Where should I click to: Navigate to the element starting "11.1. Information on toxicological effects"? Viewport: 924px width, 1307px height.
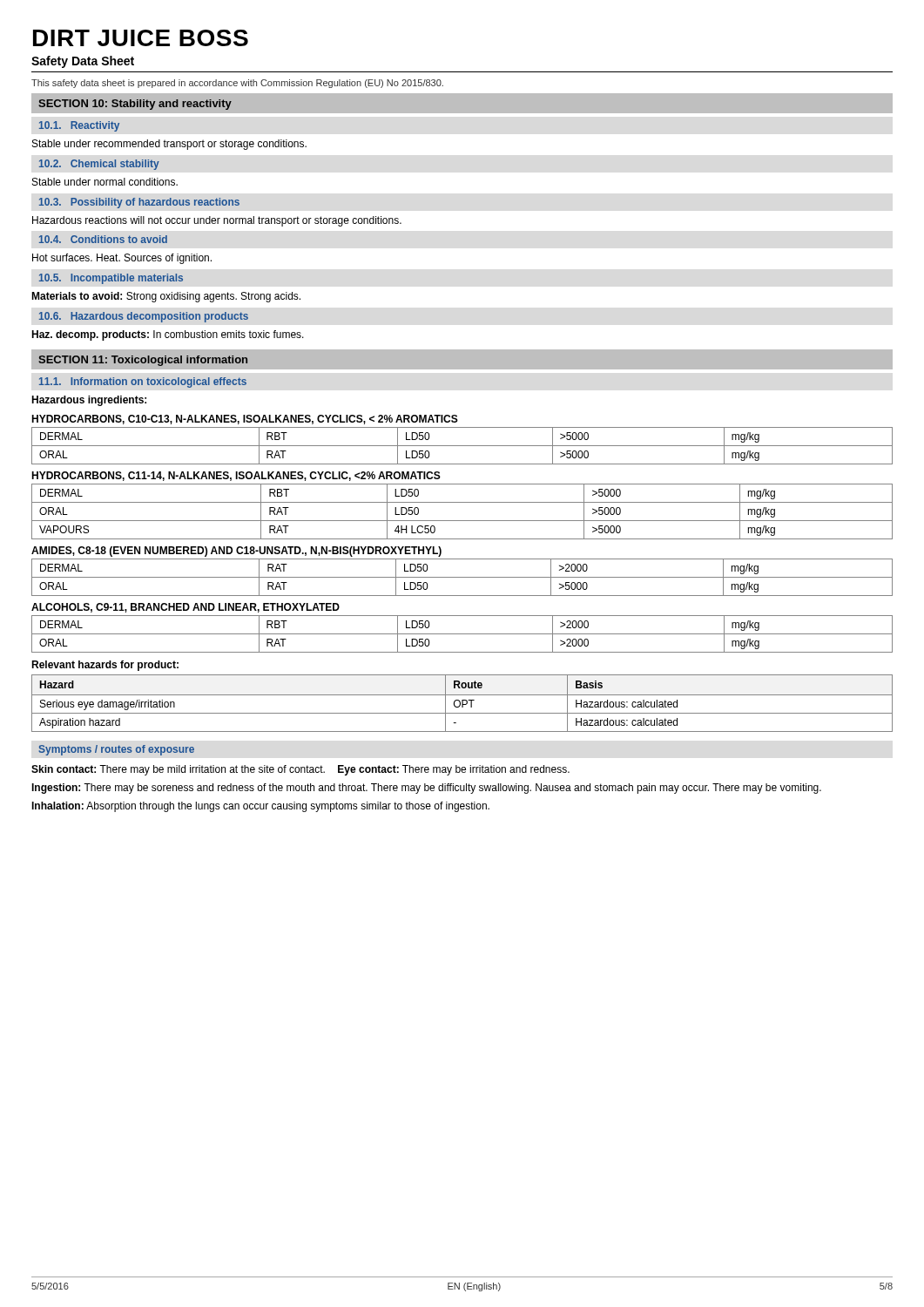(143, 381)
